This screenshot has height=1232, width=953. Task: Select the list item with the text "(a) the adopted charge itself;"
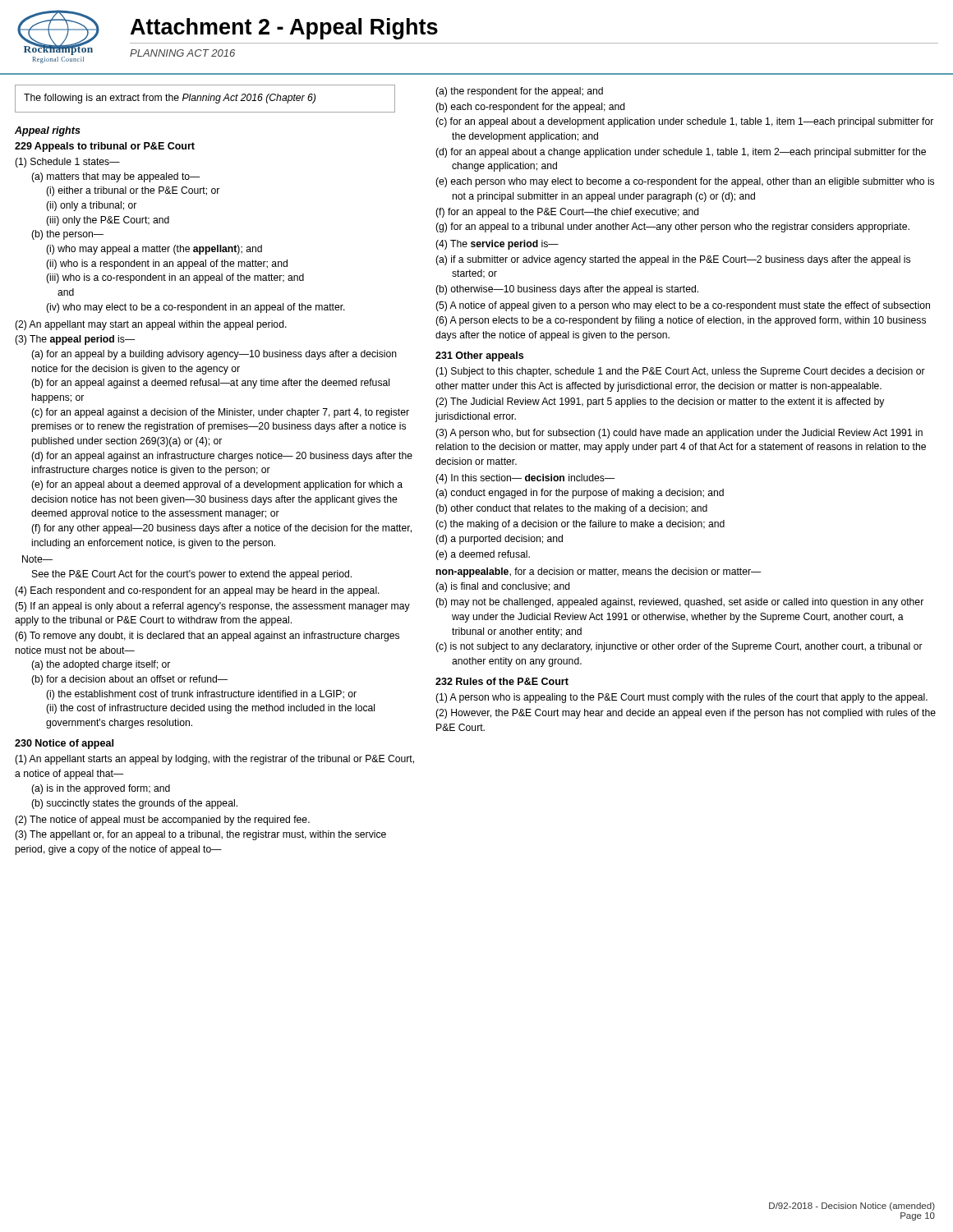101,665
